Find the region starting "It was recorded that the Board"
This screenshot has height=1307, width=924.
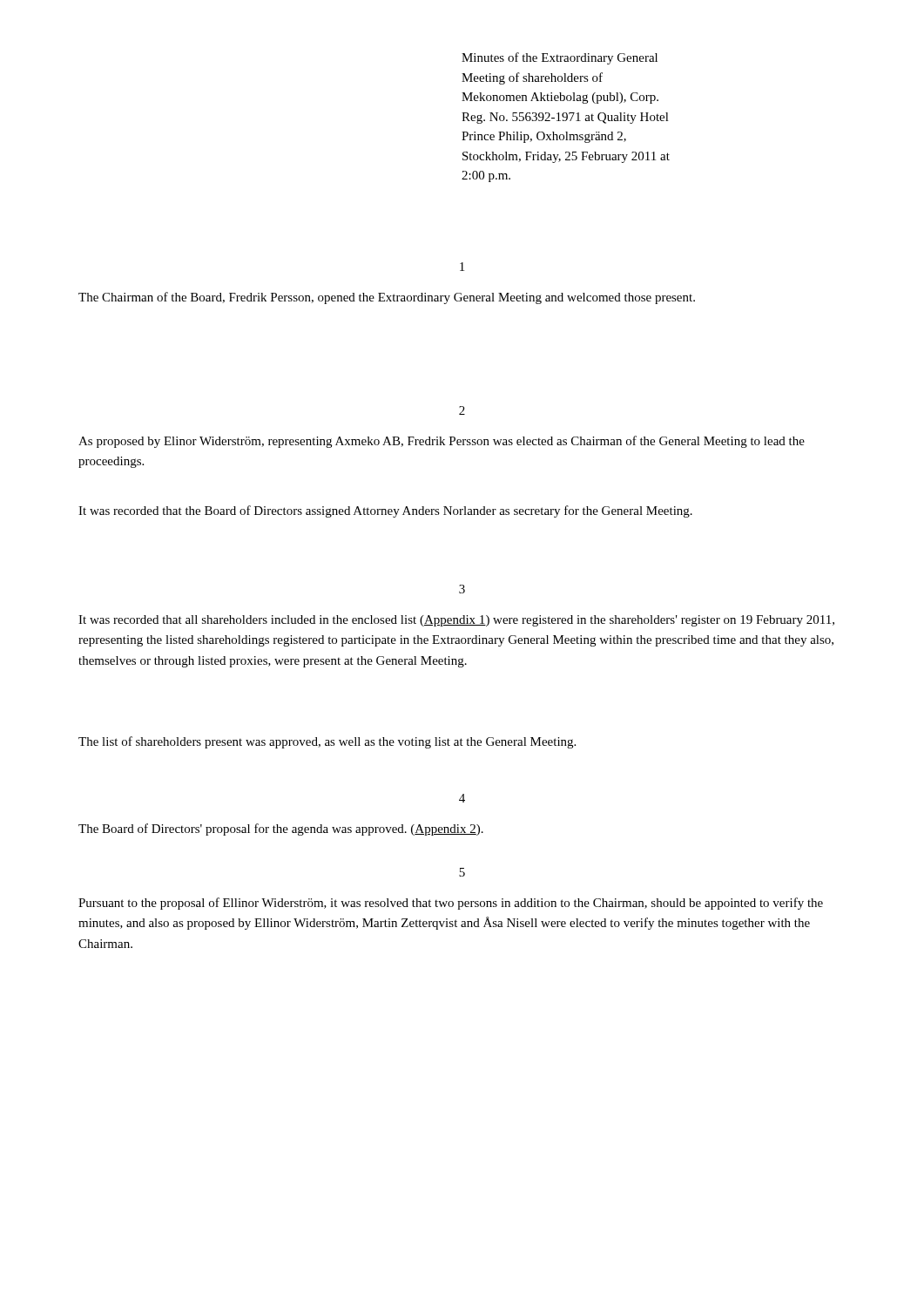pos(462,511)
